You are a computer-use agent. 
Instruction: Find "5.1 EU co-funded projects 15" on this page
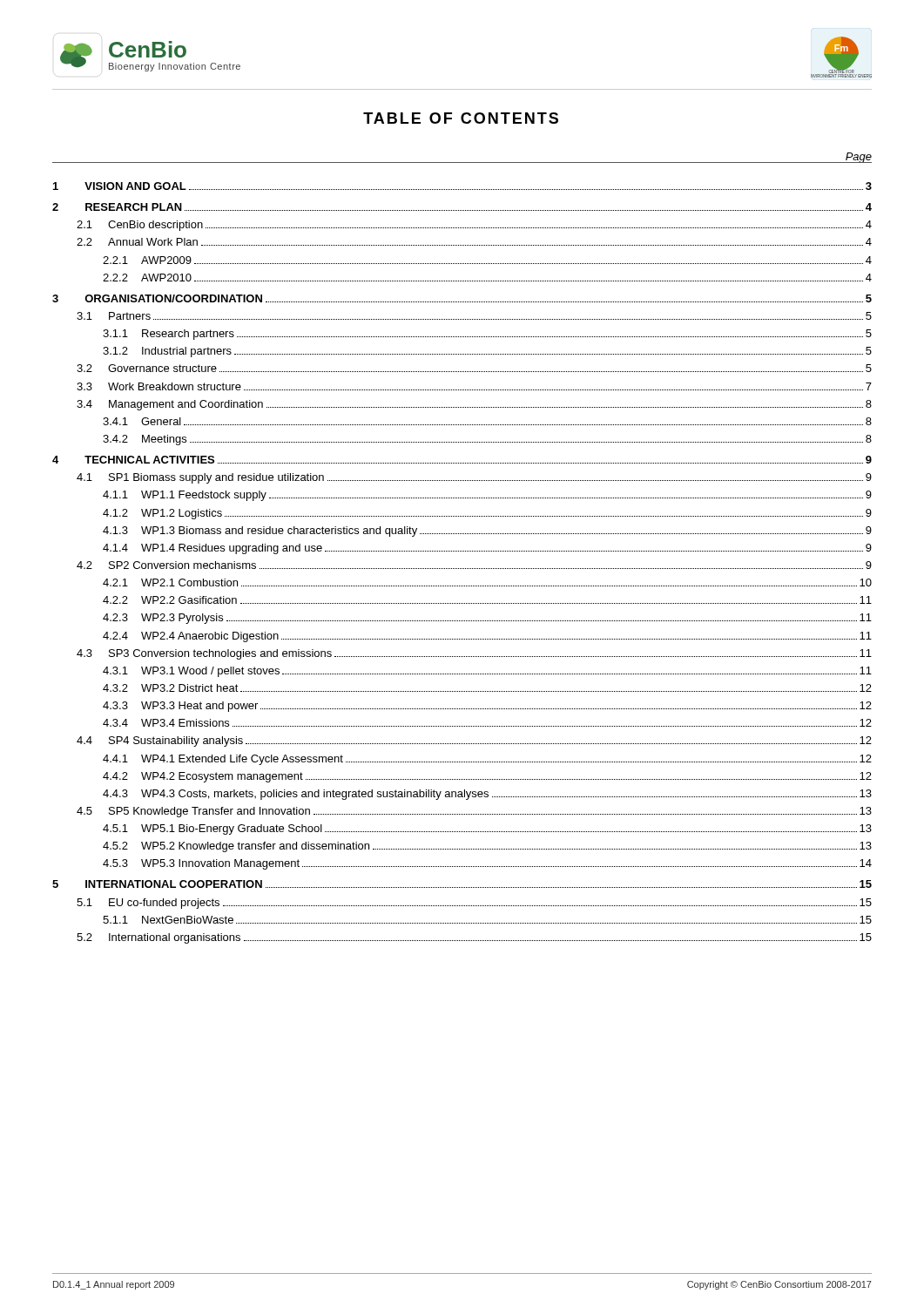474,902
